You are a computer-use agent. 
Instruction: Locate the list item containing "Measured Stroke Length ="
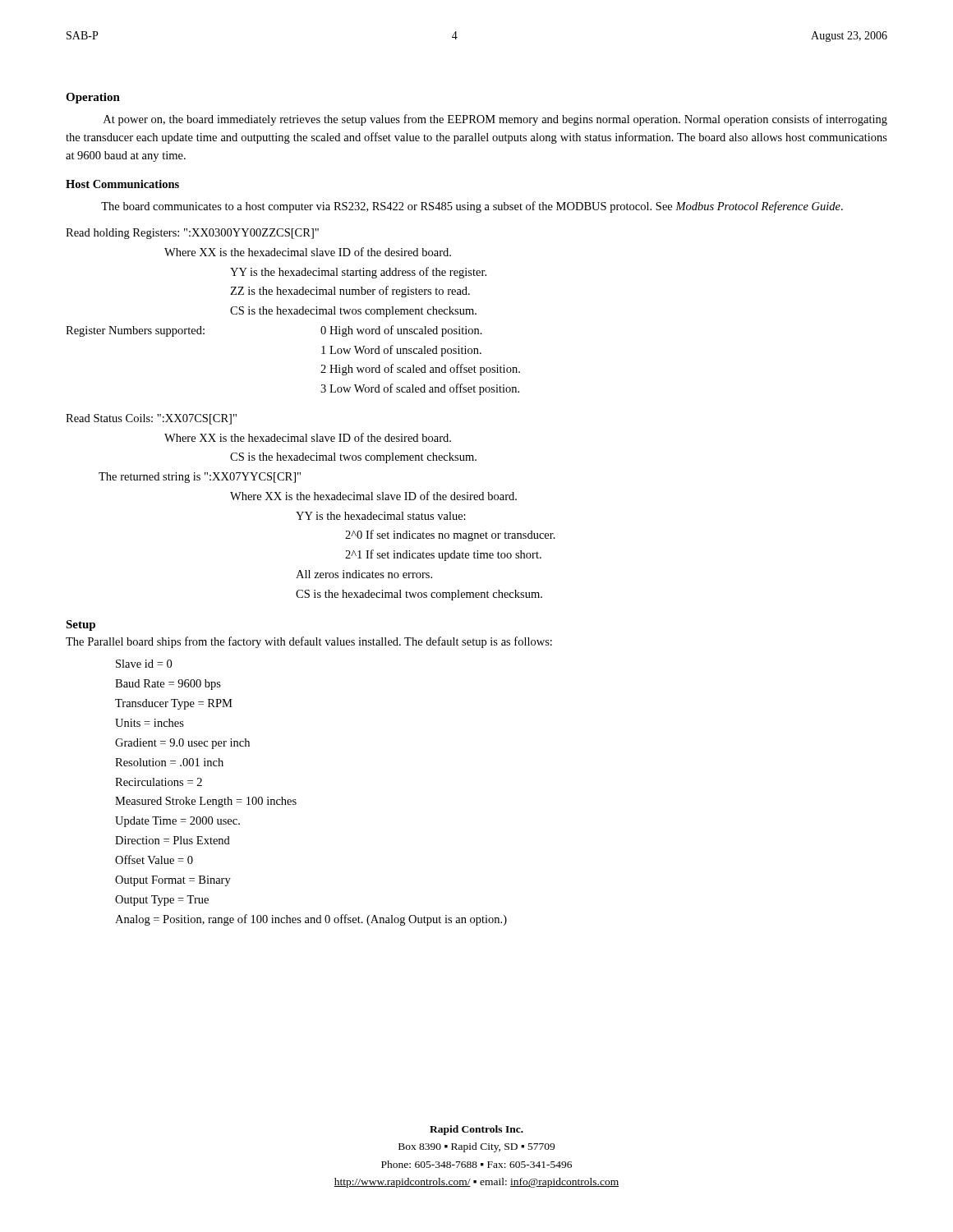(206, 801)
